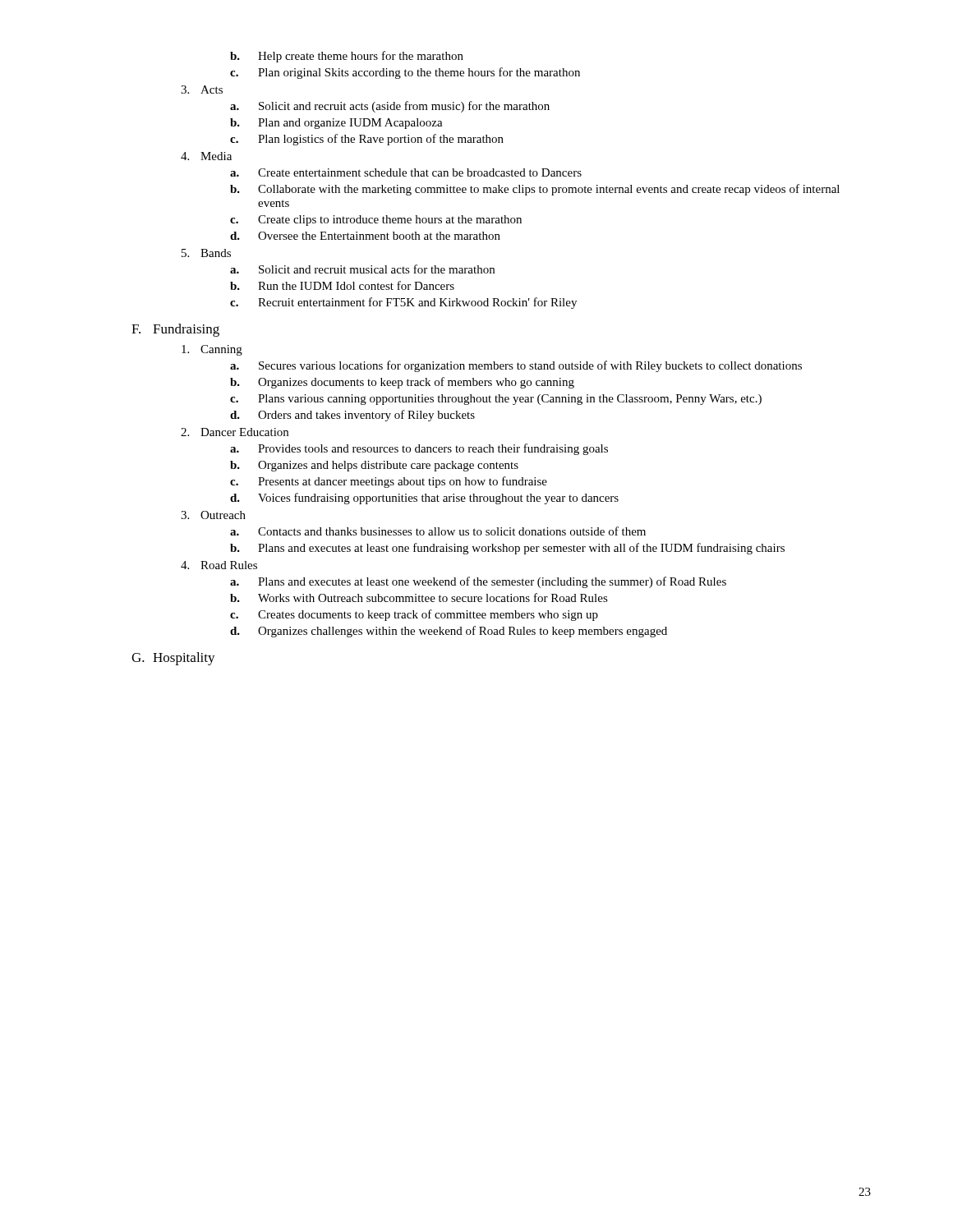Find the passage starting "4. Road Rules"
The image size is (953, 1232).
pyautogui.click(x=526, y=565)
